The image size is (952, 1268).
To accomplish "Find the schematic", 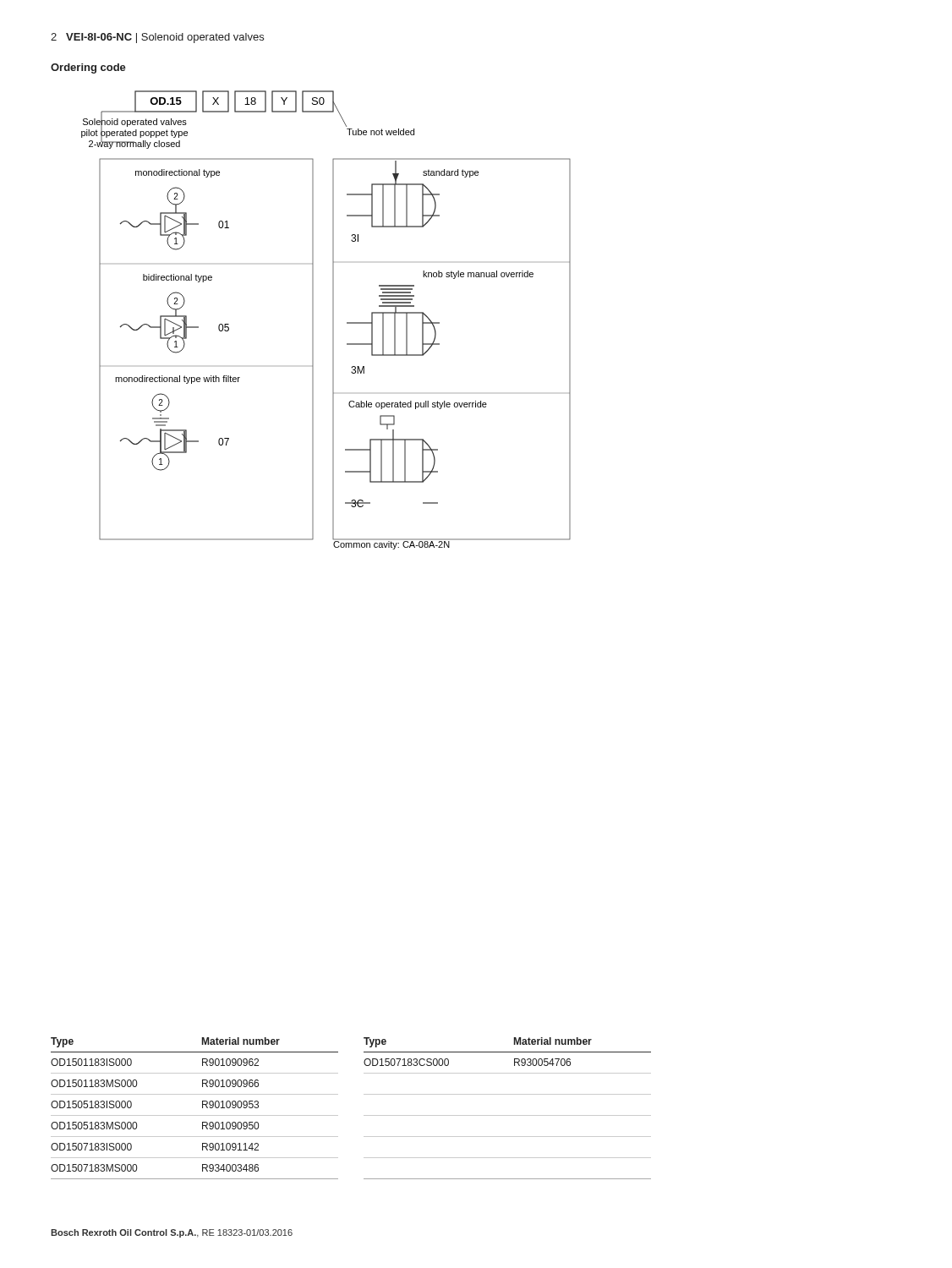I will pos(313,321).
